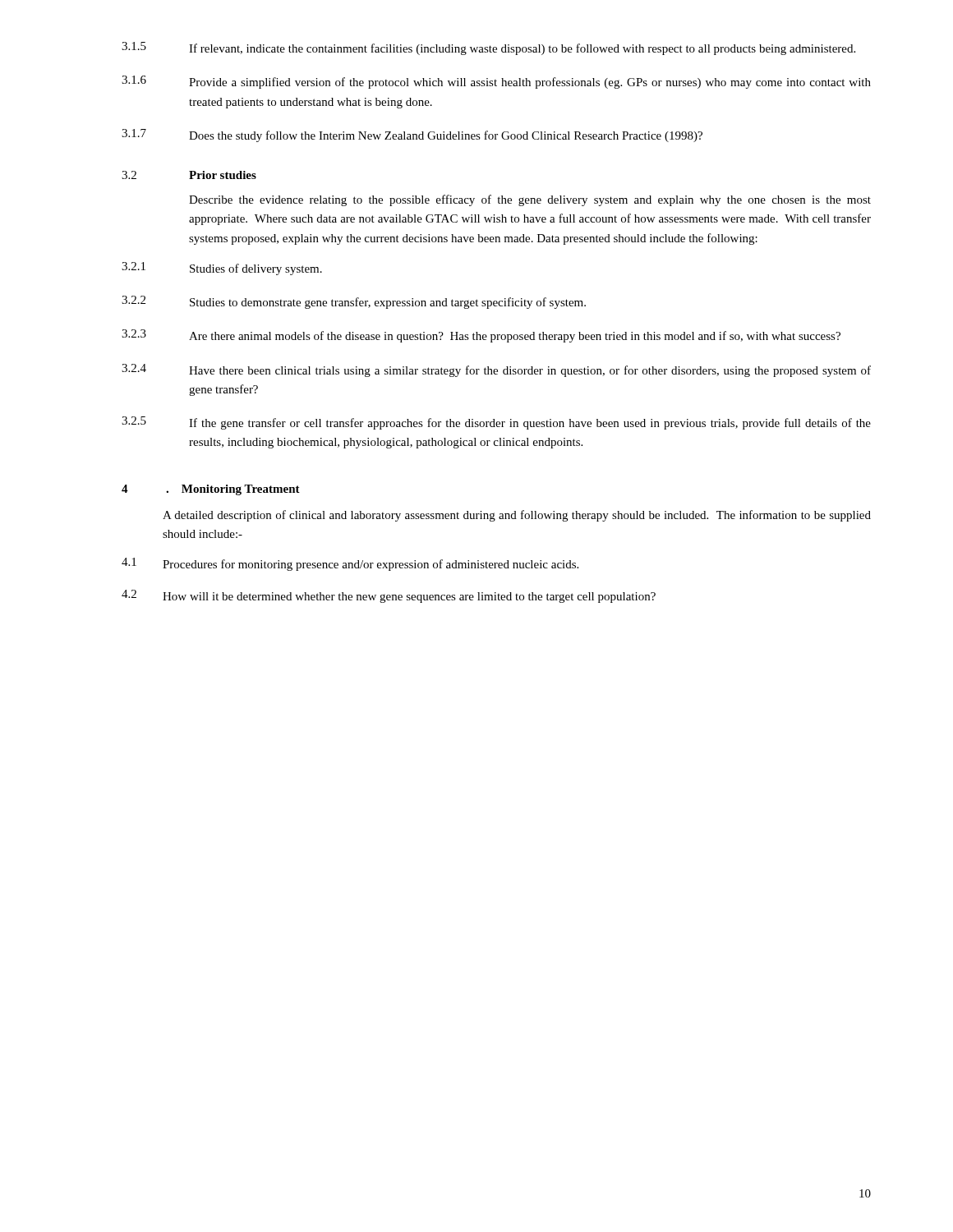The image size is (953, 1232).
Task: Locate the list item containing "3.2.4 Have there been clinical trials"
Action: [496, 380]
